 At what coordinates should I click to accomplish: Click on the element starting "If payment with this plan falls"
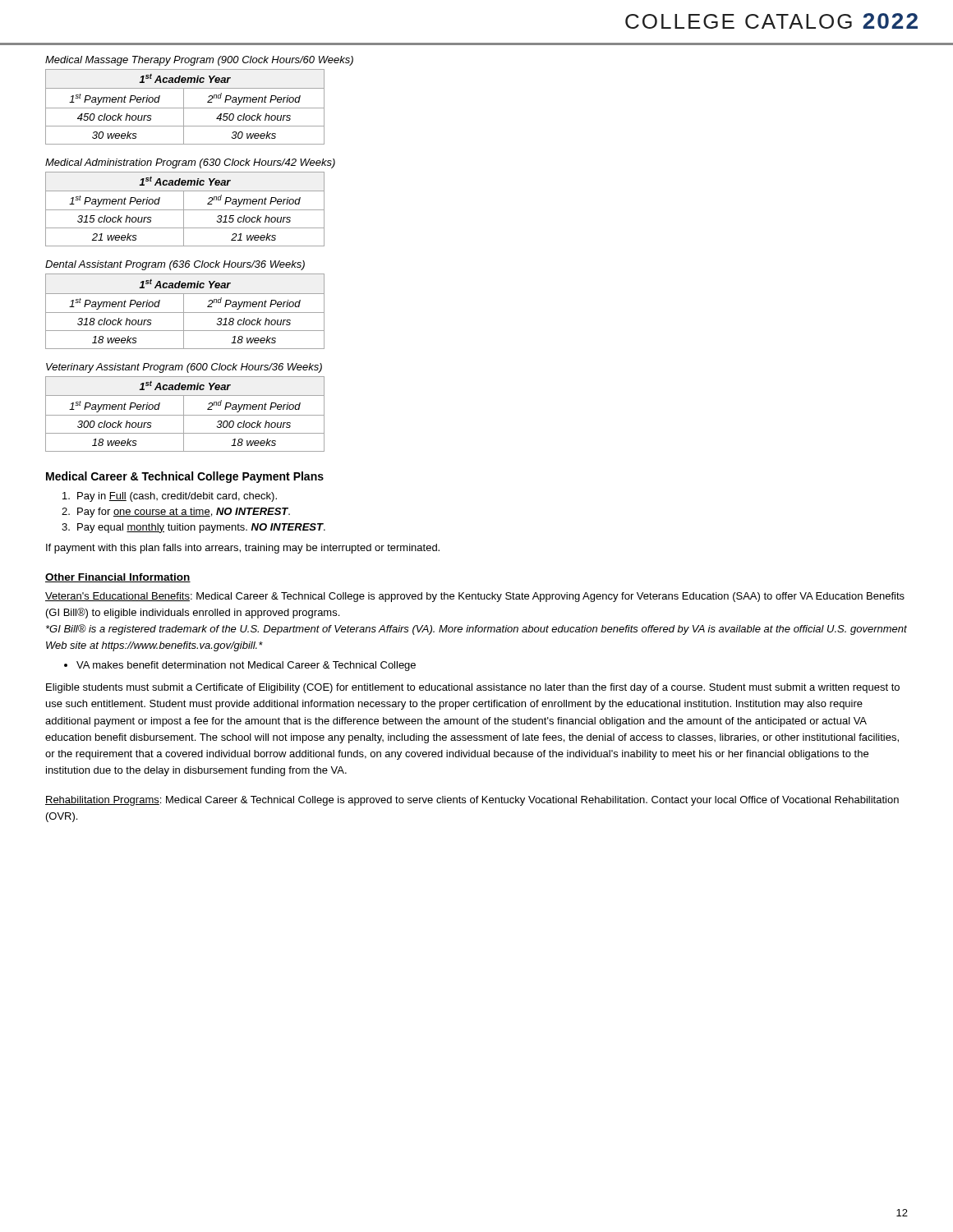pos(243,547)
